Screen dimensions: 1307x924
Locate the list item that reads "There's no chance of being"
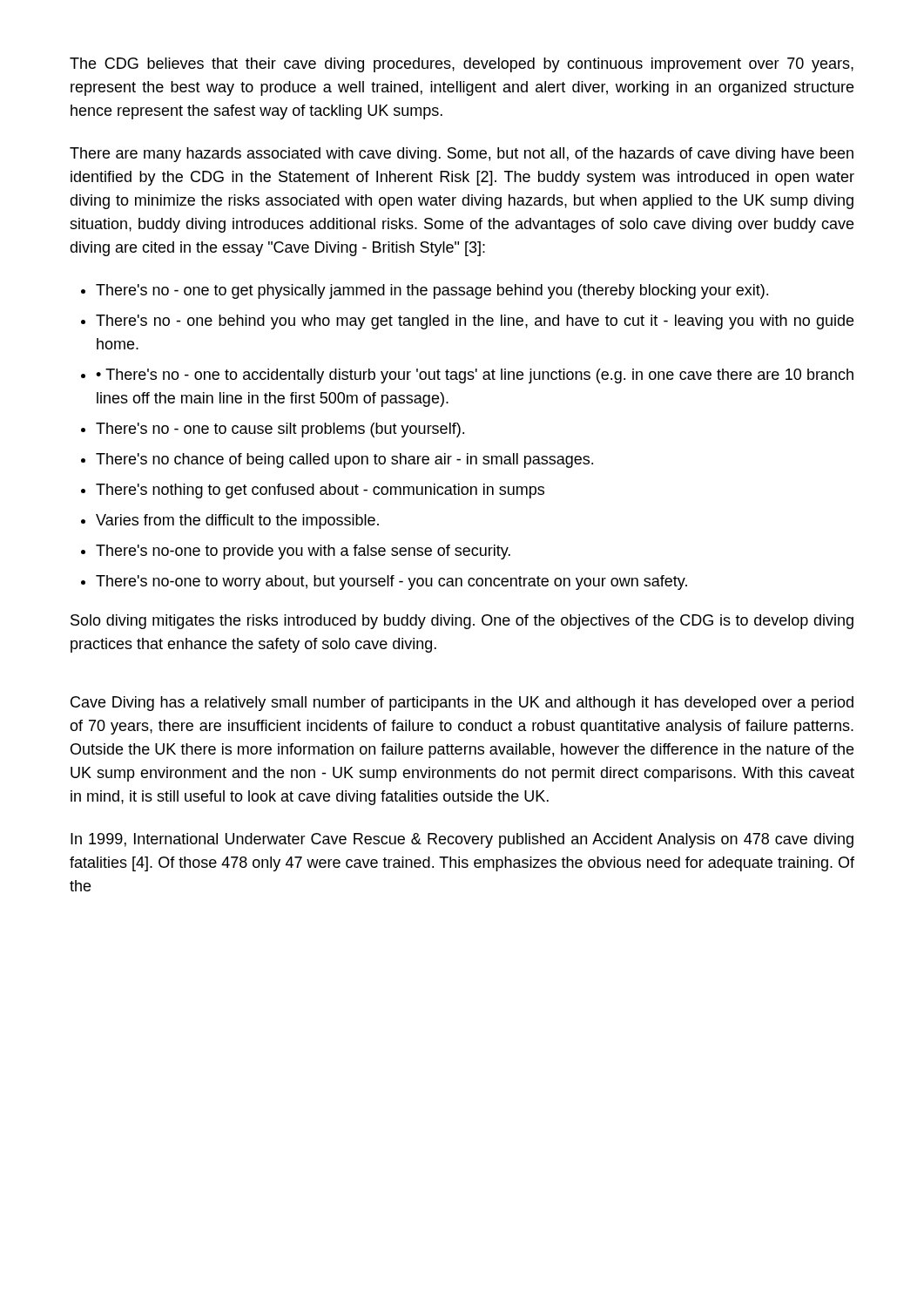pos(345,459)
